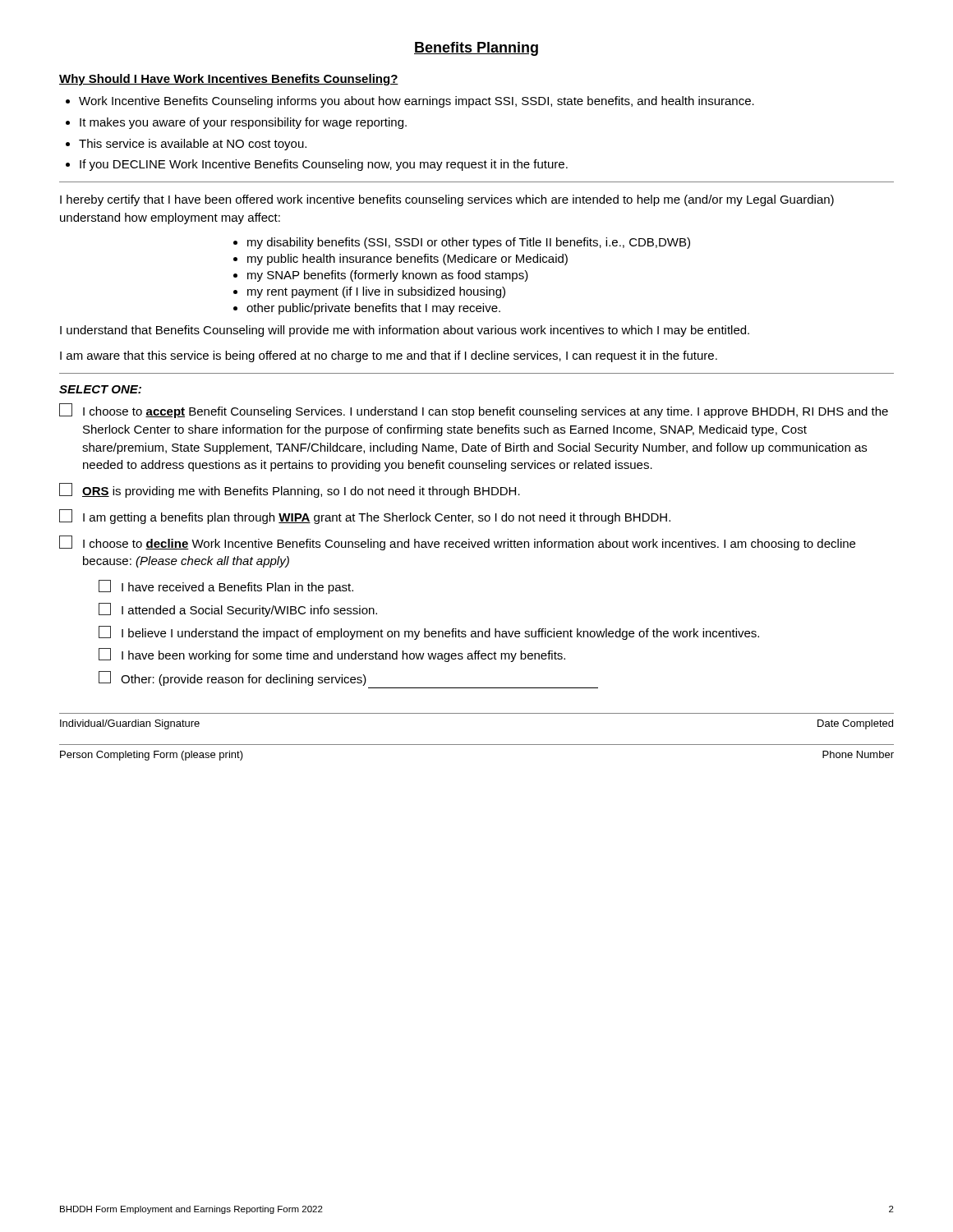The height and width of the screenshot is (1232, 953).
Task: Where is the section header that starts "Why Should I"?
Action: [229, 78]
